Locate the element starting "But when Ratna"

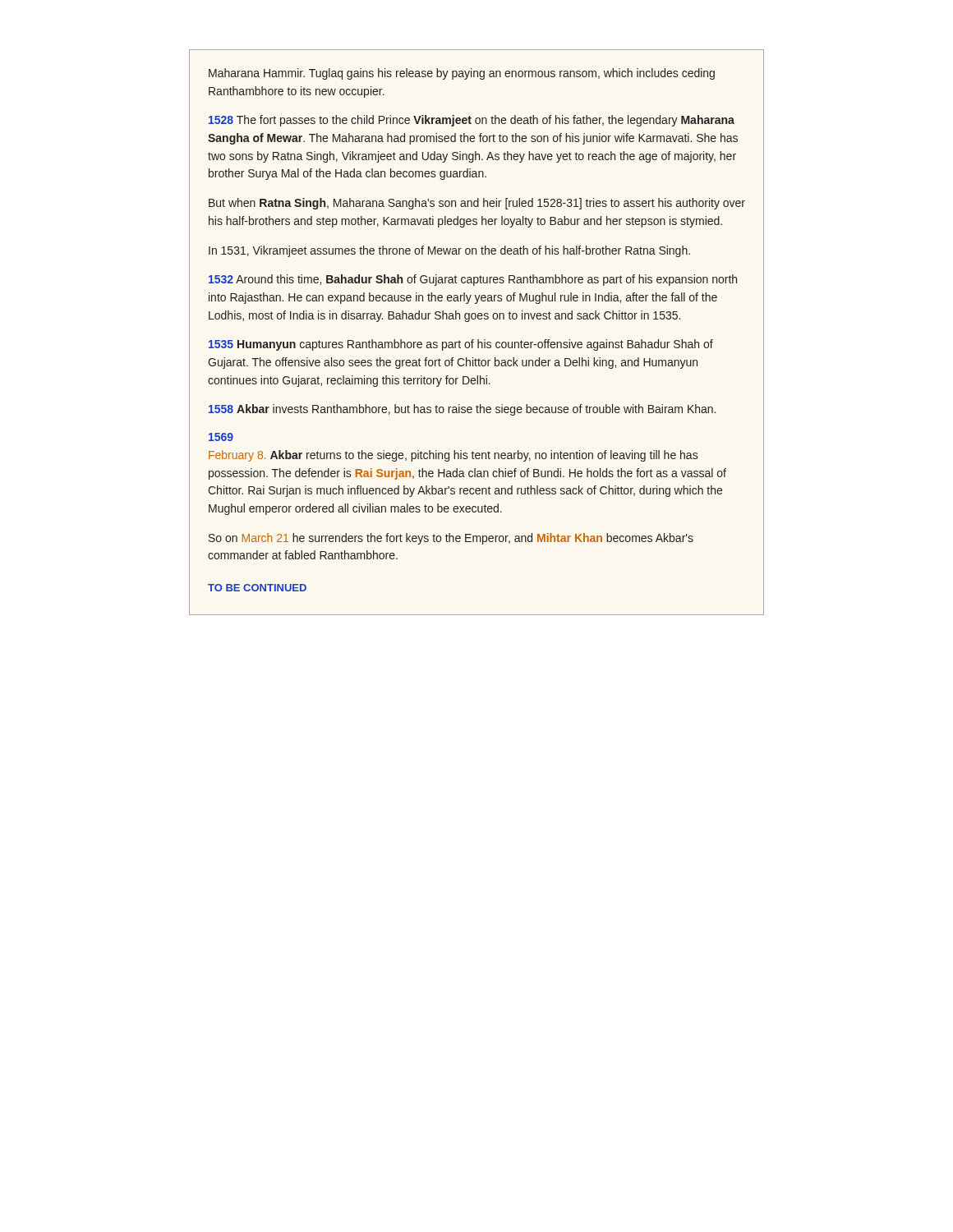[476, 212]
